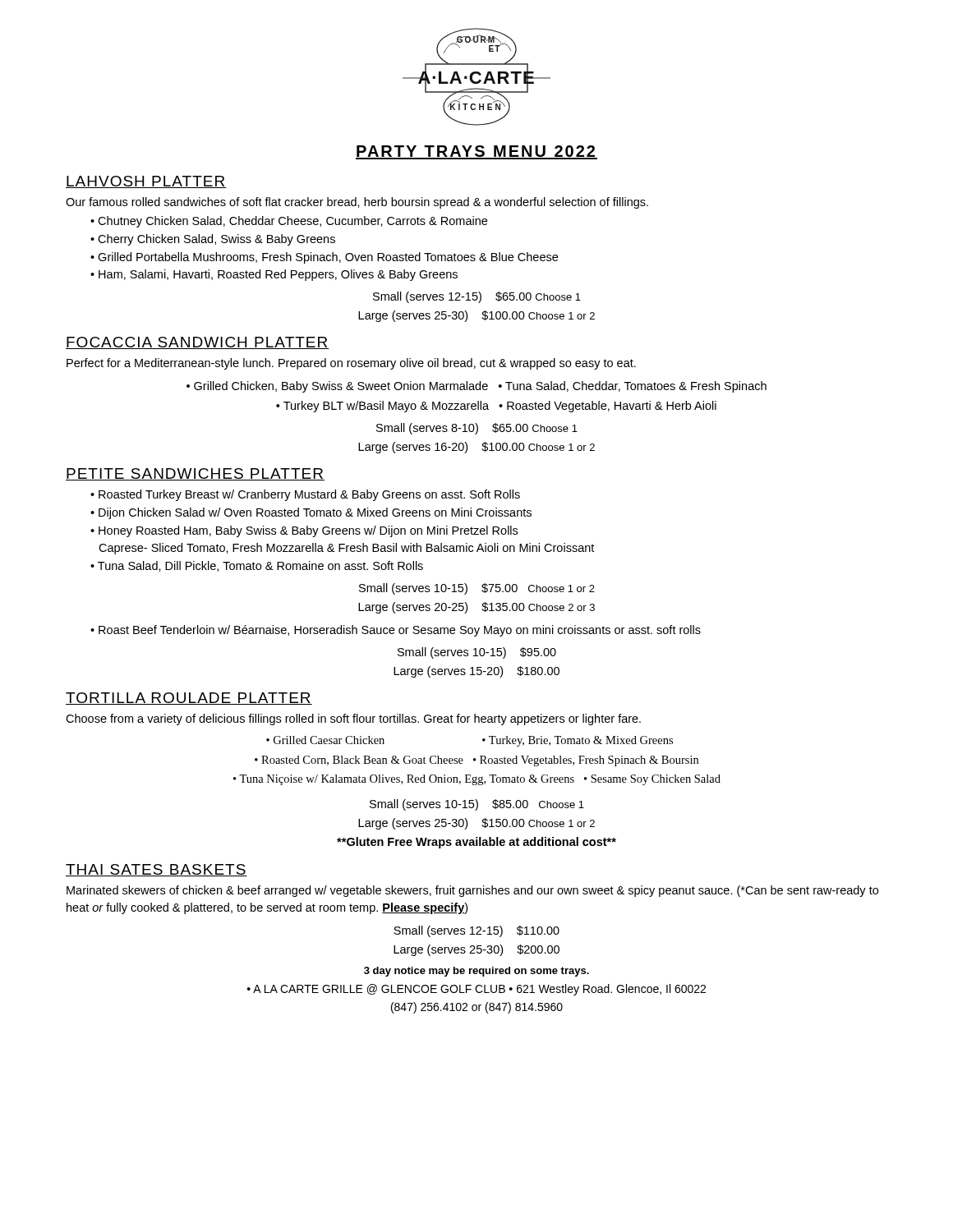Point to the block beginning "Tuna Salad, Dill Pickle, Tomato"
This screenshot has width=953, height=1232.
coord(261,566)
